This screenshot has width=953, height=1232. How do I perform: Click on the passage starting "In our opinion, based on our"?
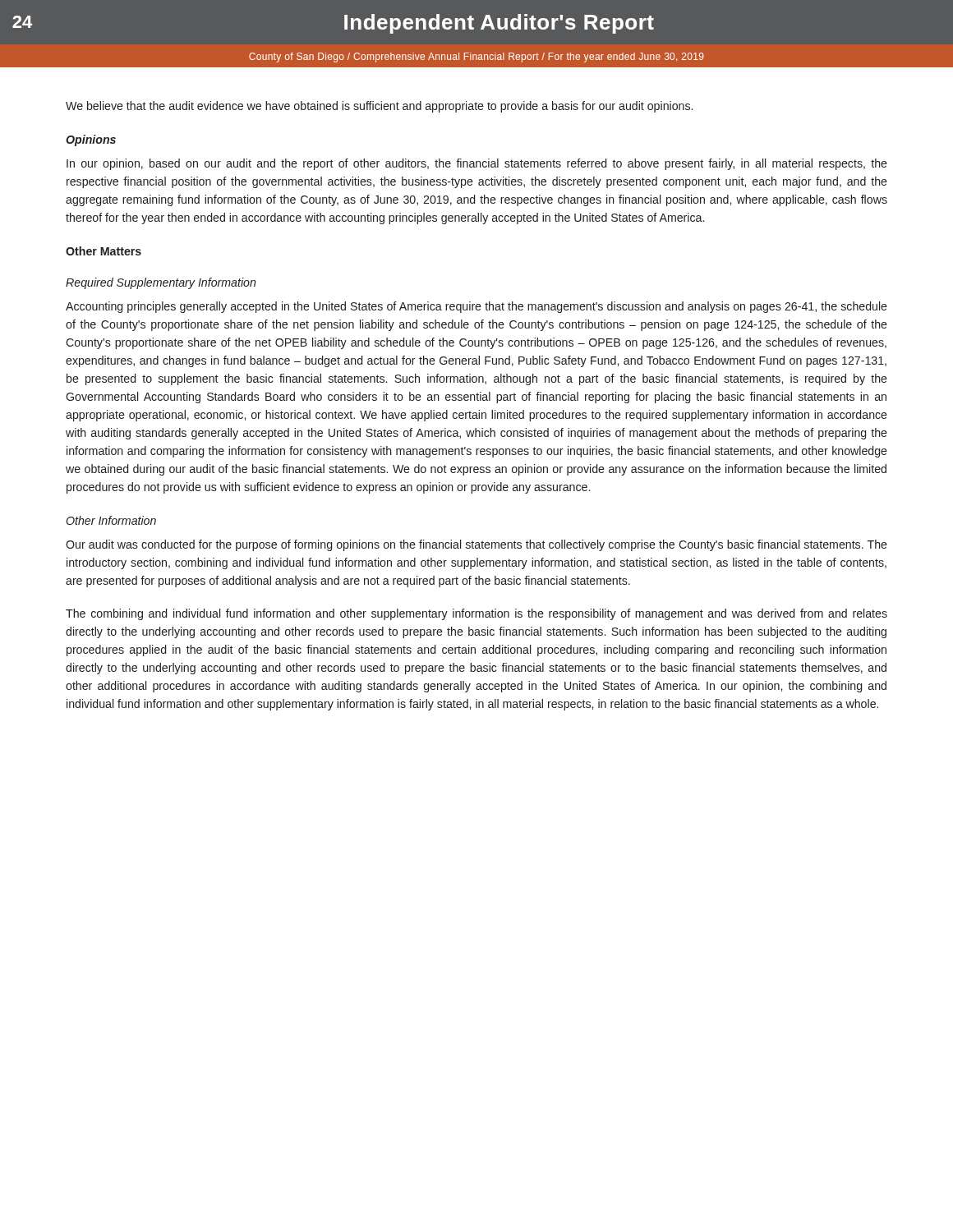pos(476,191)
